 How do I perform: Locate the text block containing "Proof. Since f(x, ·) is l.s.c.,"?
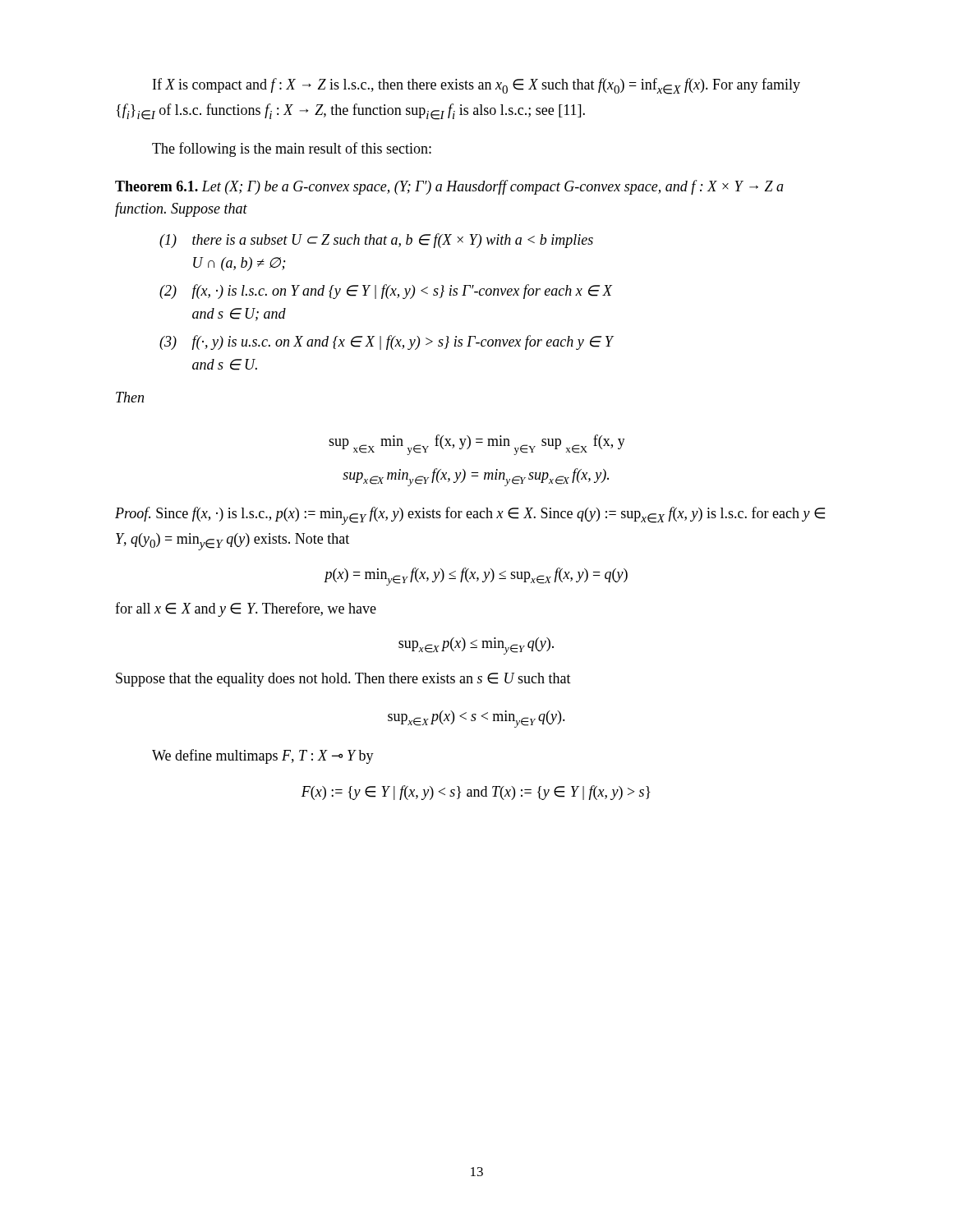[x=471, y=528]
